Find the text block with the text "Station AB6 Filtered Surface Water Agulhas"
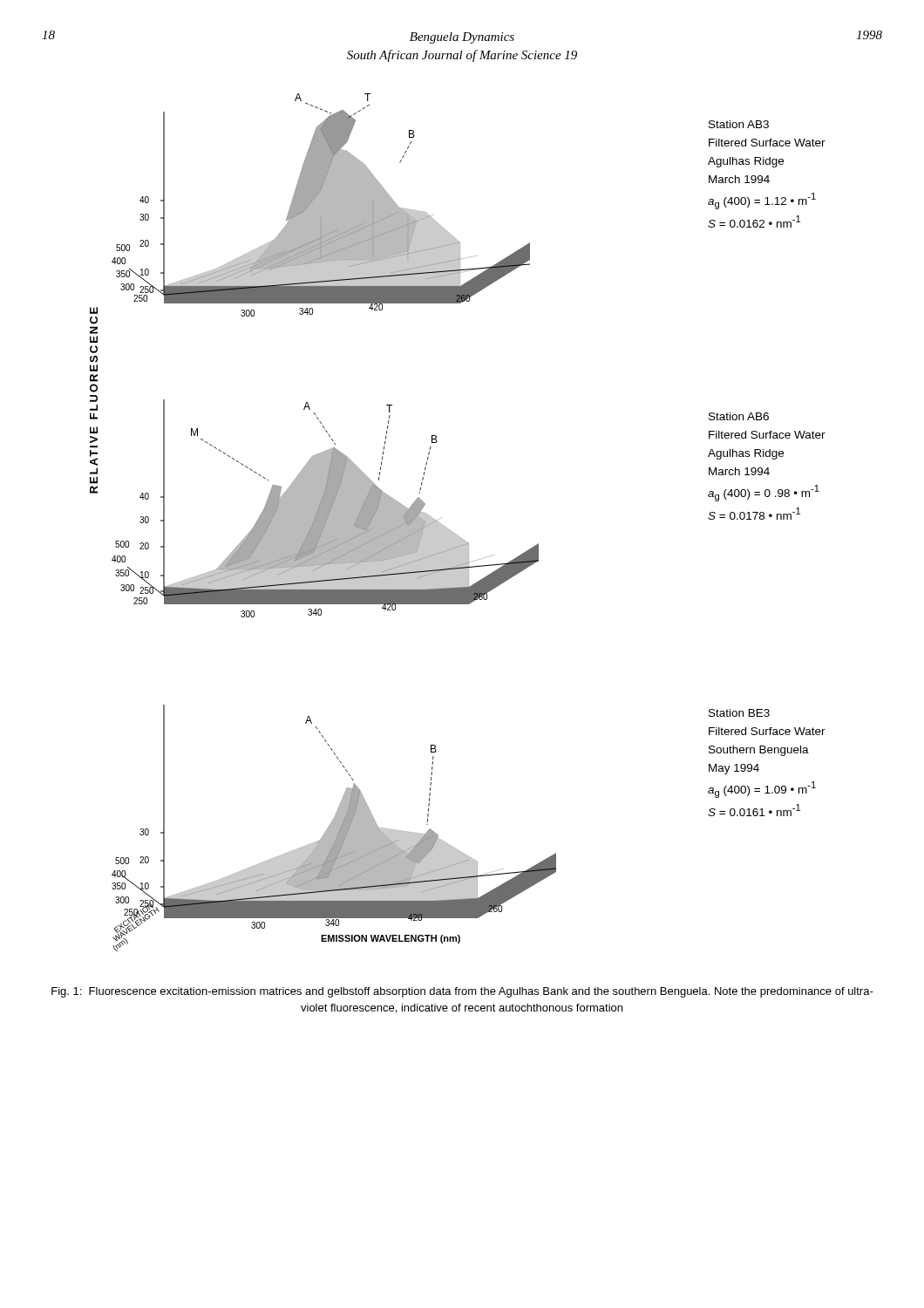This screenshot has width=924, height=1308. [766, 466]
